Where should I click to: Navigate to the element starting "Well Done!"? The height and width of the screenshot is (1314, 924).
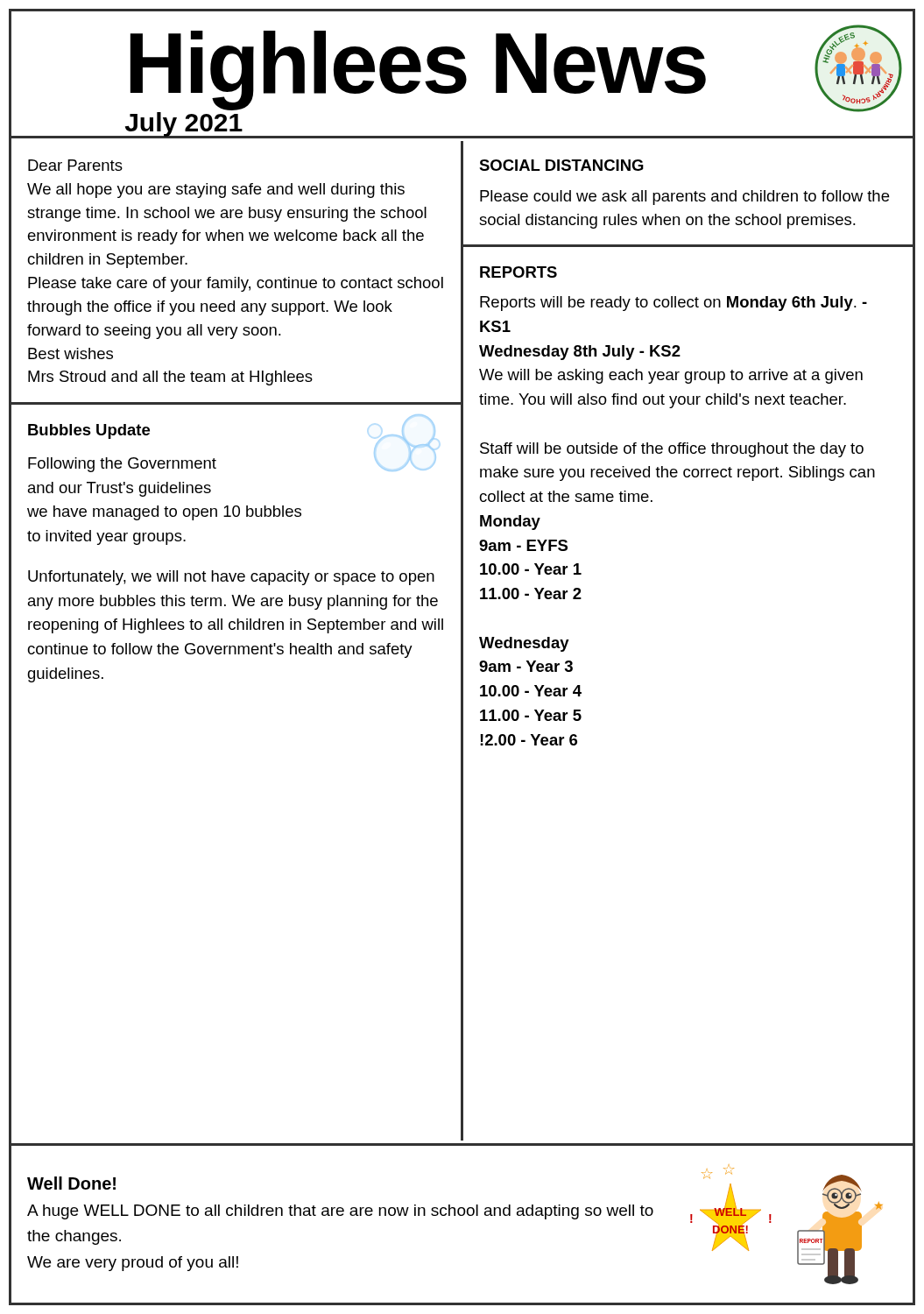point(72,1183)
